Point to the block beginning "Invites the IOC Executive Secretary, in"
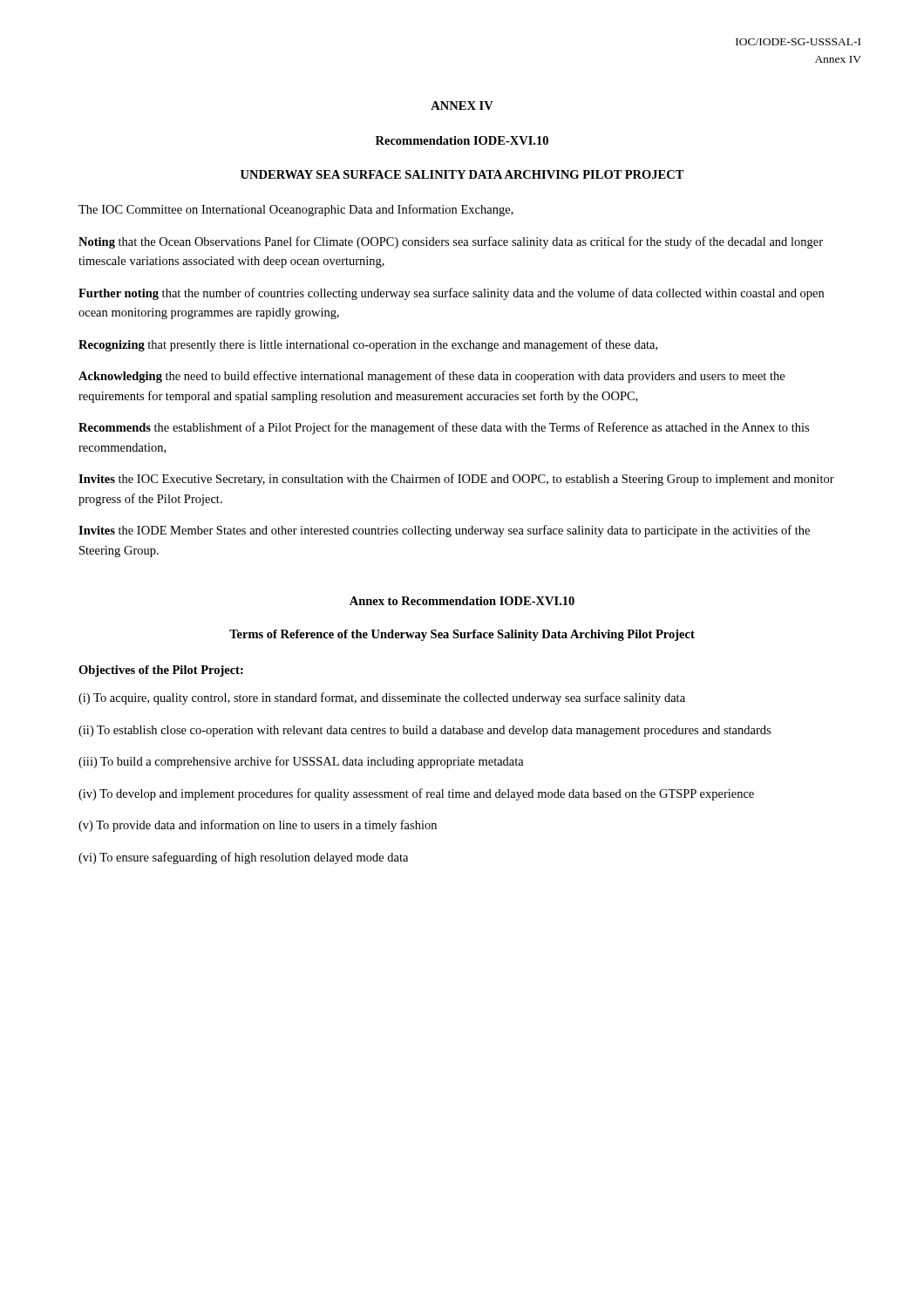 click(456, 489)
